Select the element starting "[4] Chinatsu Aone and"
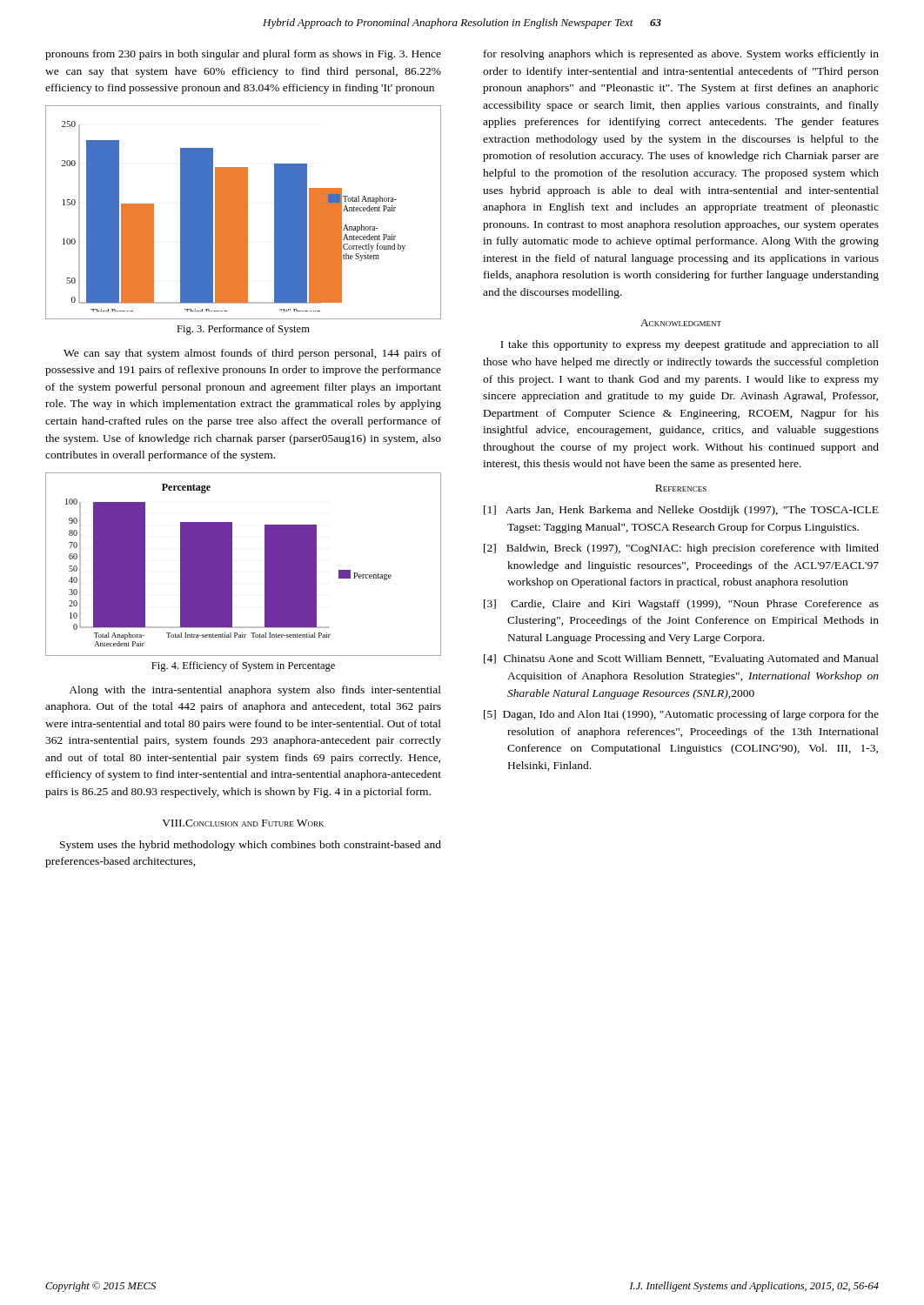924x1305 pixels. click(681, 676)
